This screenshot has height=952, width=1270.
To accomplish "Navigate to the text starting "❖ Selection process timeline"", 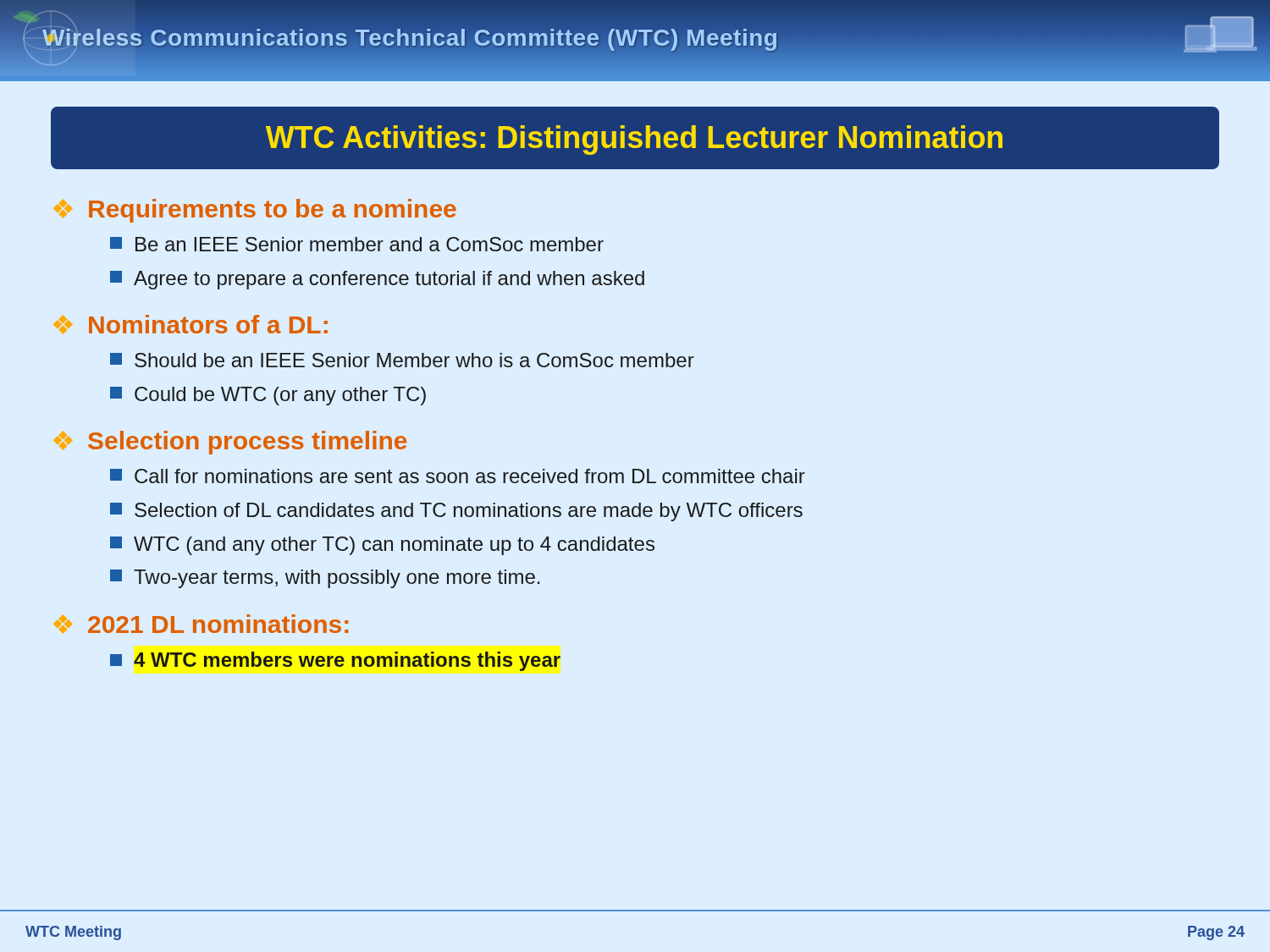I will 229,441.
